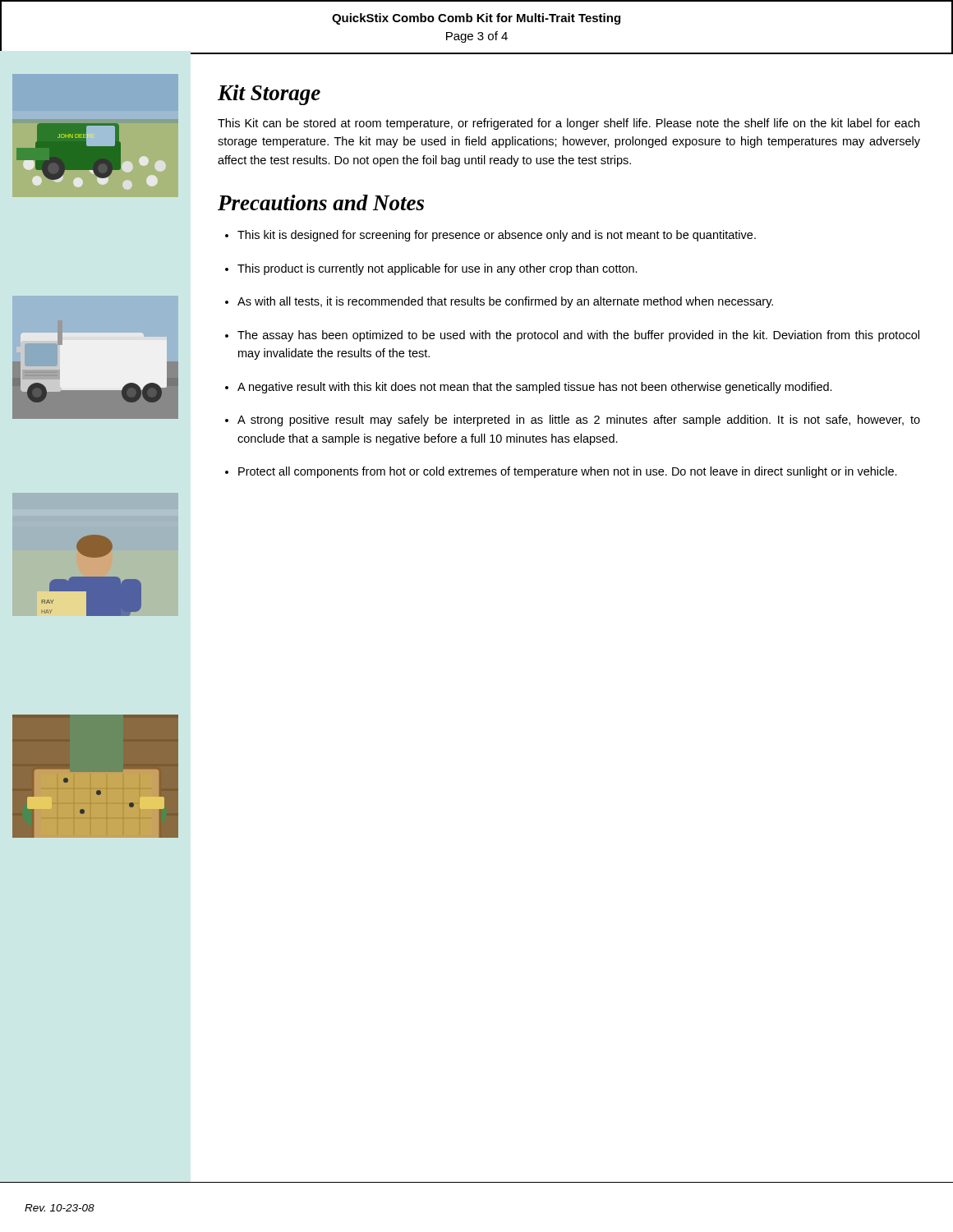Select the text starting "A strong positive result may safely be"
This screenshot has width=953, height=1232.
[x=579, y=429]
